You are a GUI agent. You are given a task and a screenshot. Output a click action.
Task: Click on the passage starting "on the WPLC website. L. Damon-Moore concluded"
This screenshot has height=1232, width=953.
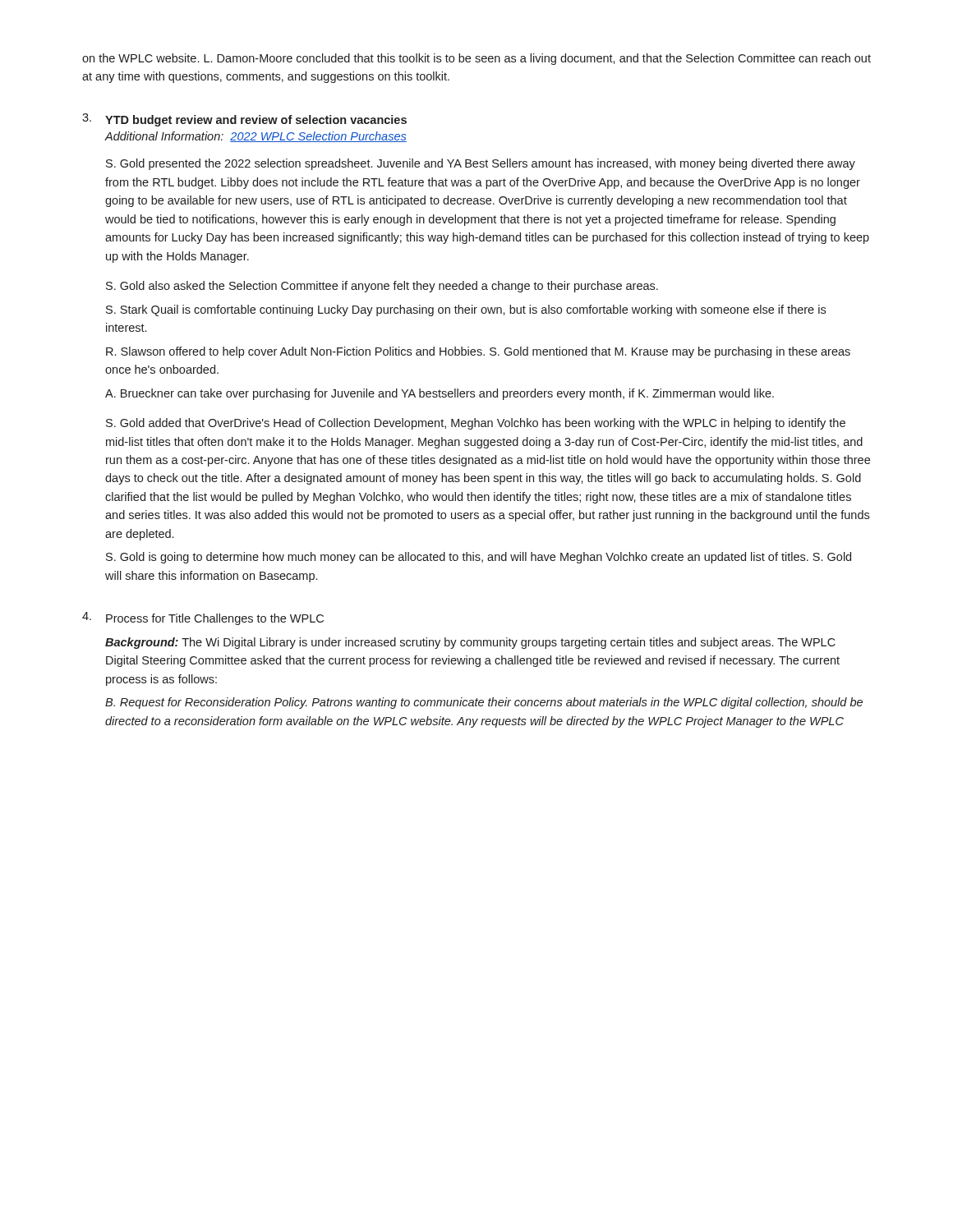[x=476, y=68]
